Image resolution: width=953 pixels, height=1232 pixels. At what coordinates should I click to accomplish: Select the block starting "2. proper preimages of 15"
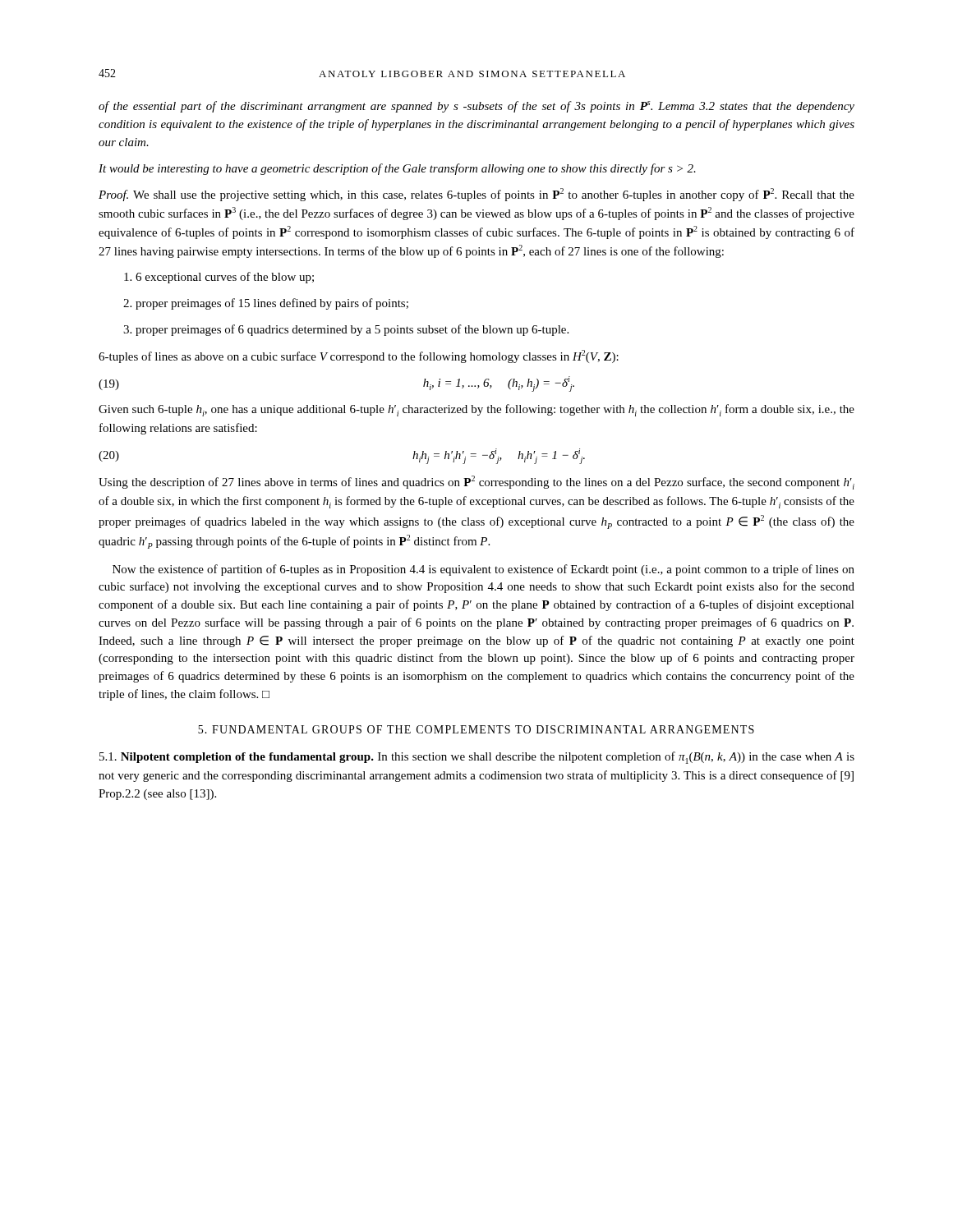coord(266,304)
